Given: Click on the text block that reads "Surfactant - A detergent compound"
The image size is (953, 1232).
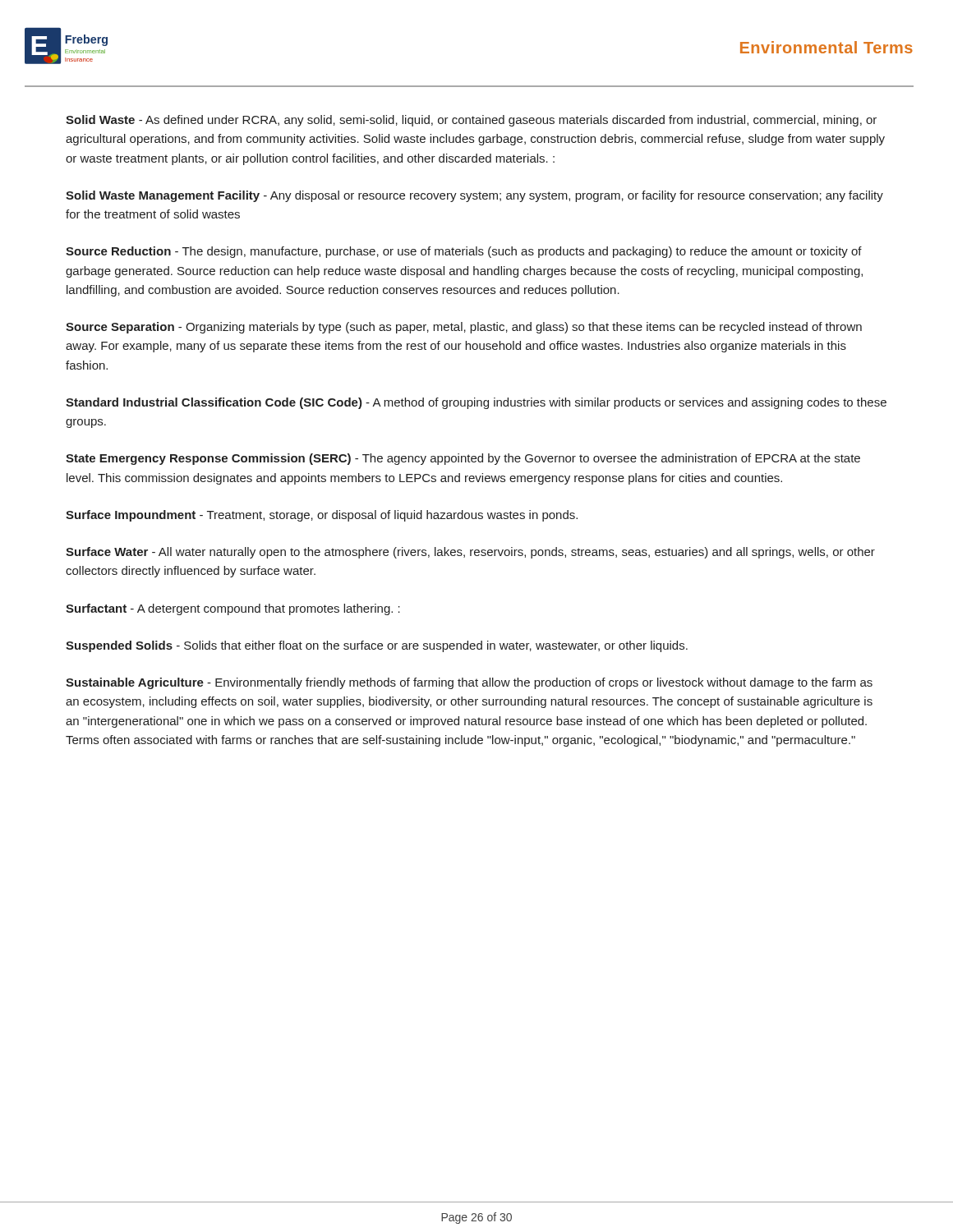Looking at the screenshot, I should point(233,609).
